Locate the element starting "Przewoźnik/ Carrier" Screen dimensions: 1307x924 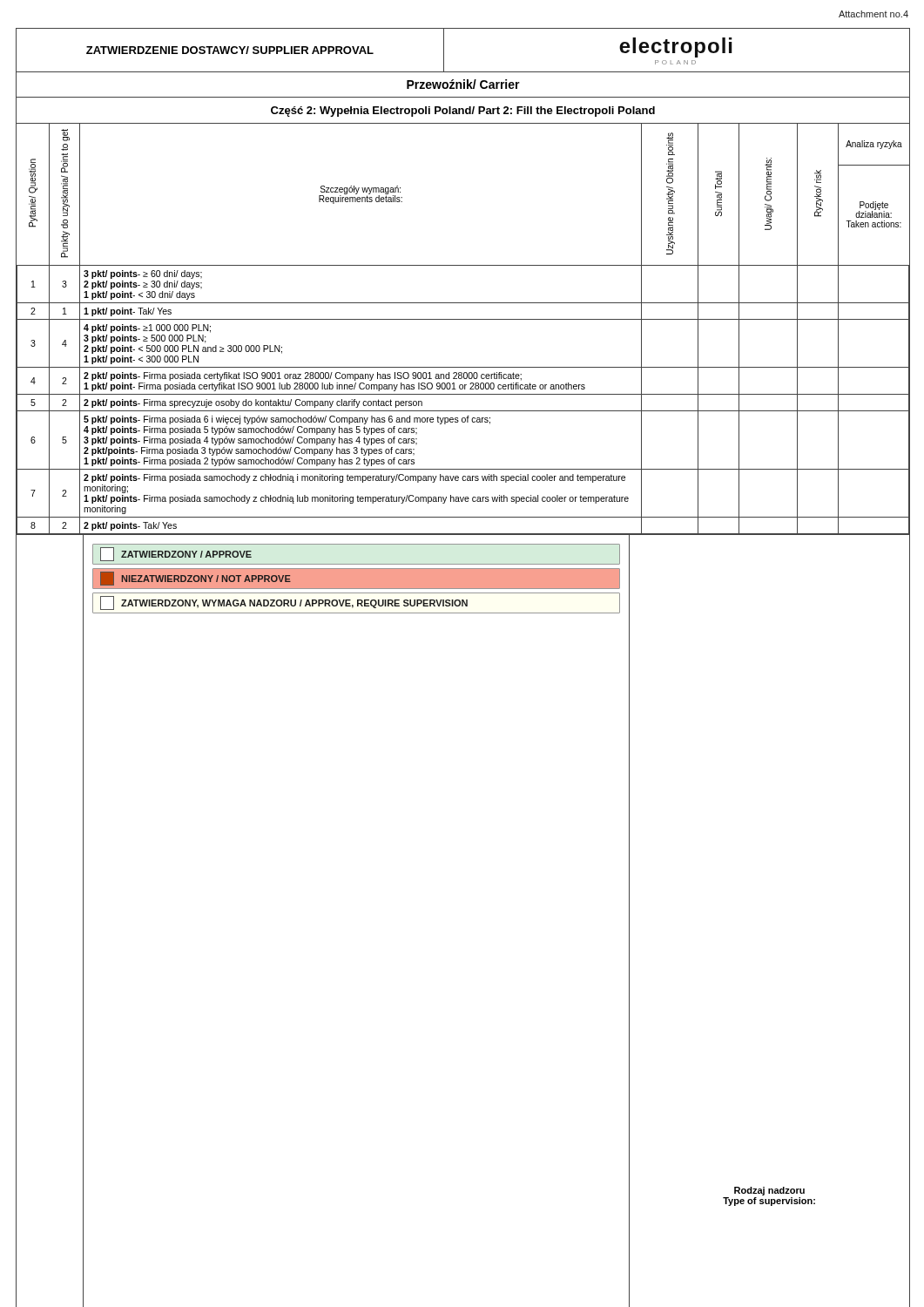pos(463,84)
